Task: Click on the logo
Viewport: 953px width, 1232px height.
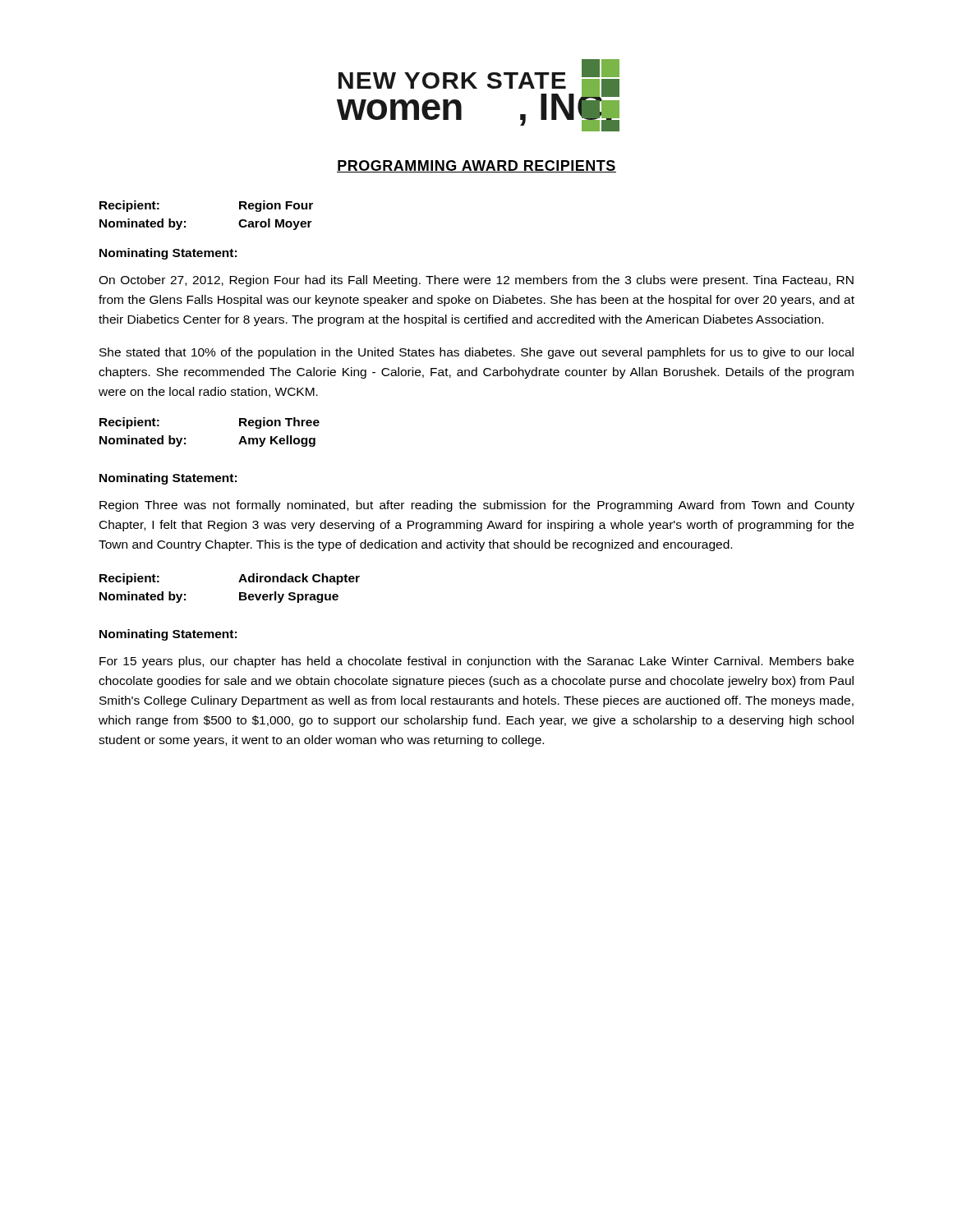Action: (x=476, y=96)
